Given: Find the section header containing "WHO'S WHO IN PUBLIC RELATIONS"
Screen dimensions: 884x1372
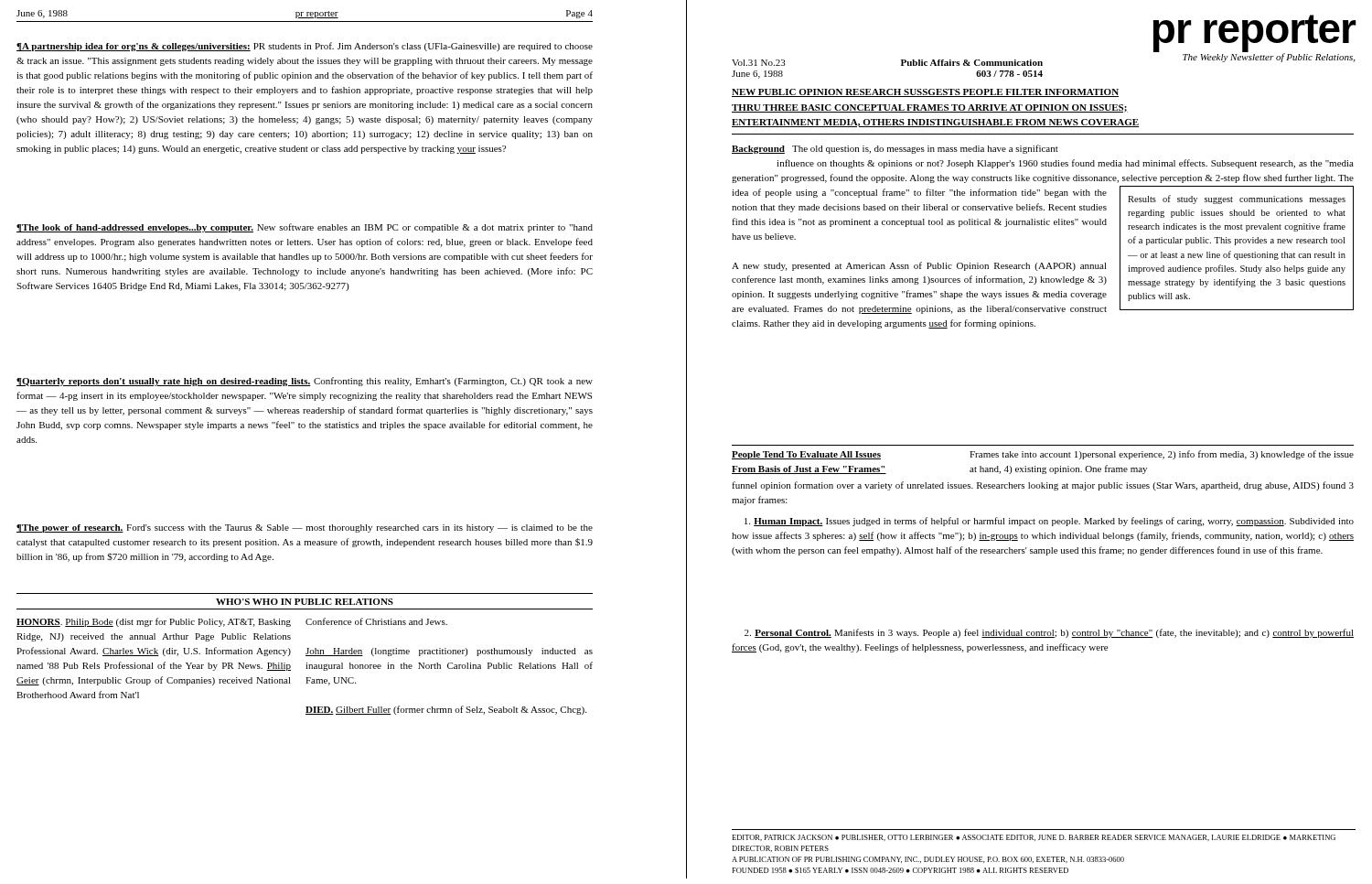Looking at the screenshot, I should 305,601.
